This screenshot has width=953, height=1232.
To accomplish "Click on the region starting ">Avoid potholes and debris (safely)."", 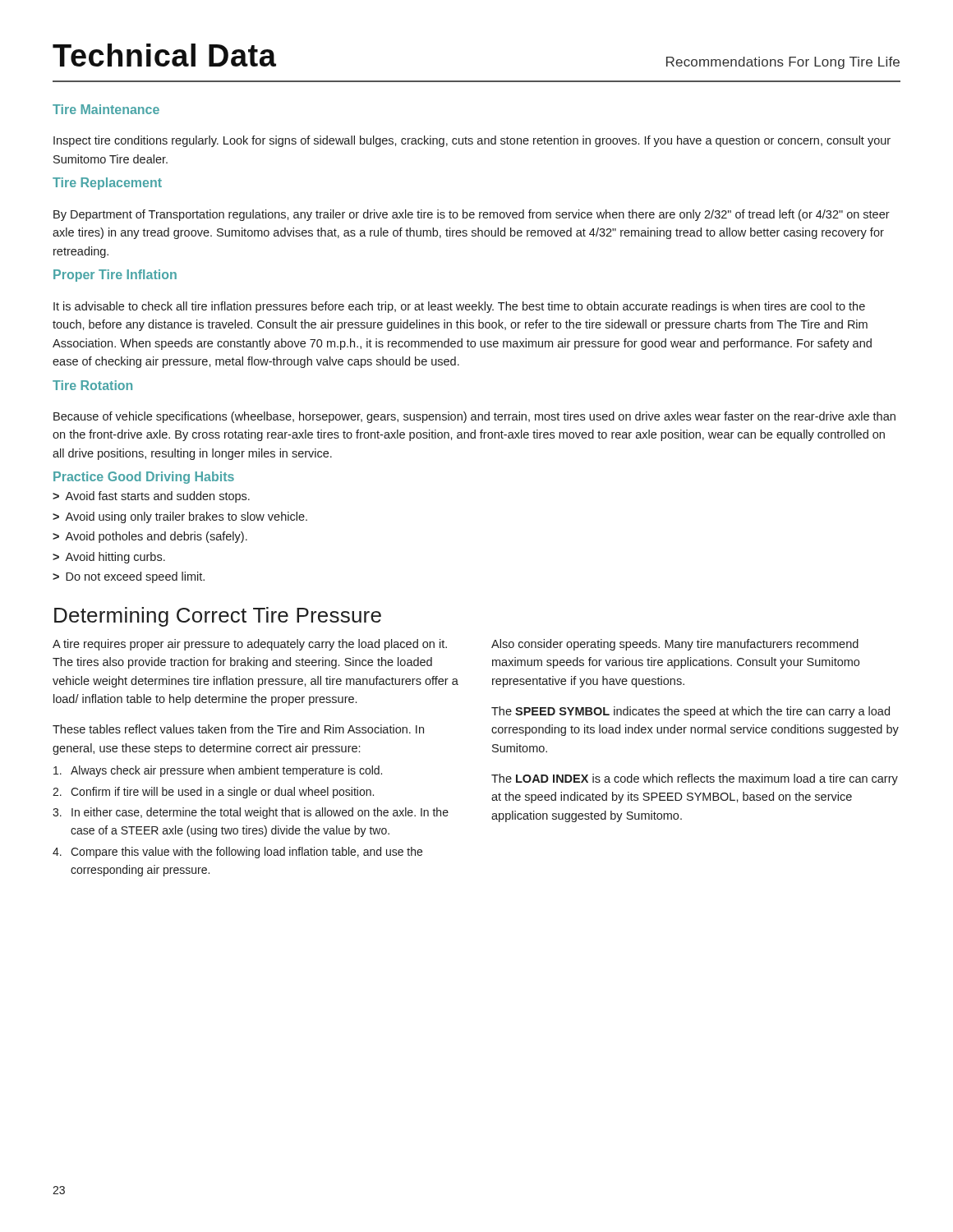I will tap(150, 537).
